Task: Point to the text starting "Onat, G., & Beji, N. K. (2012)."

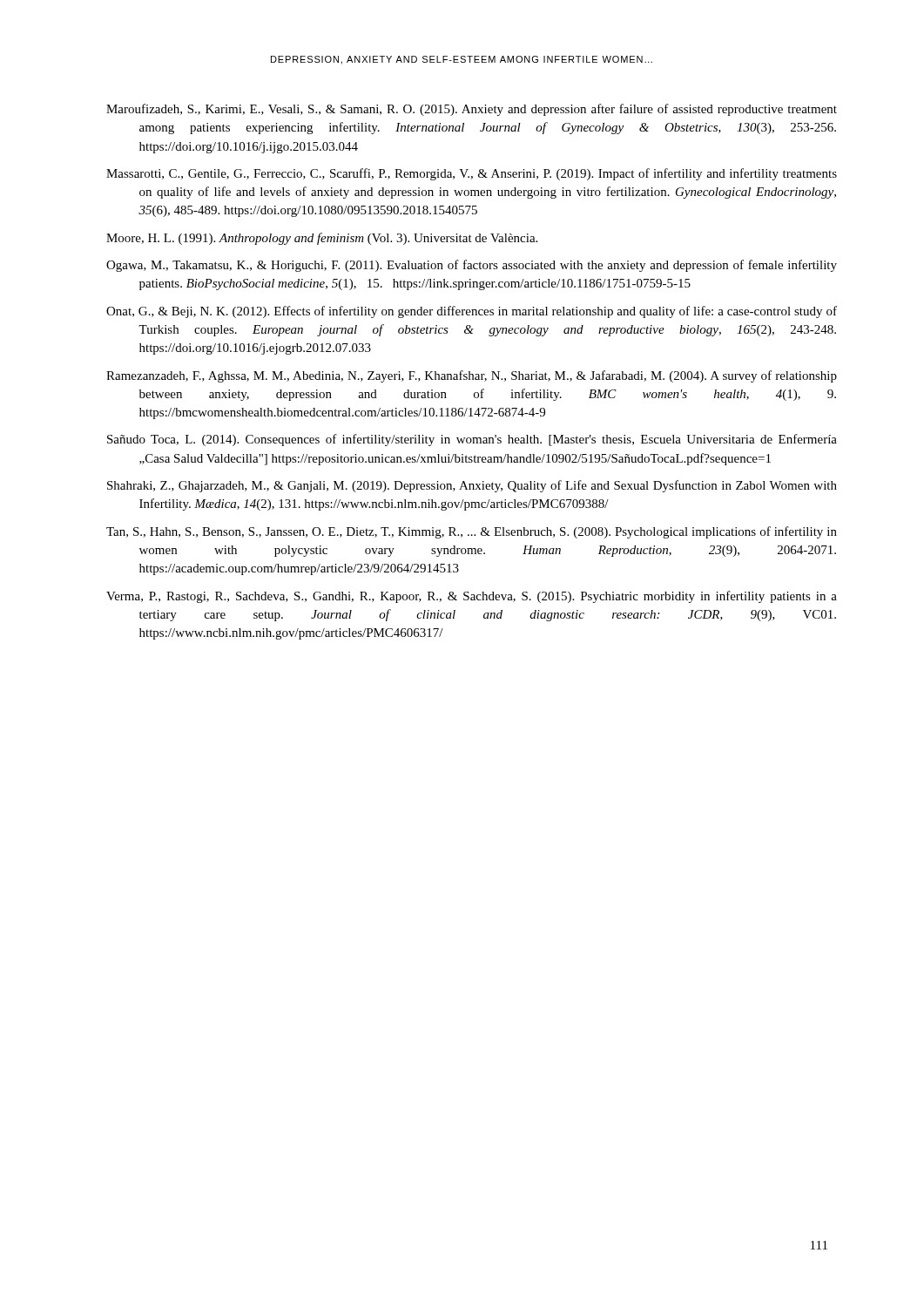Action: coord(472,329)
